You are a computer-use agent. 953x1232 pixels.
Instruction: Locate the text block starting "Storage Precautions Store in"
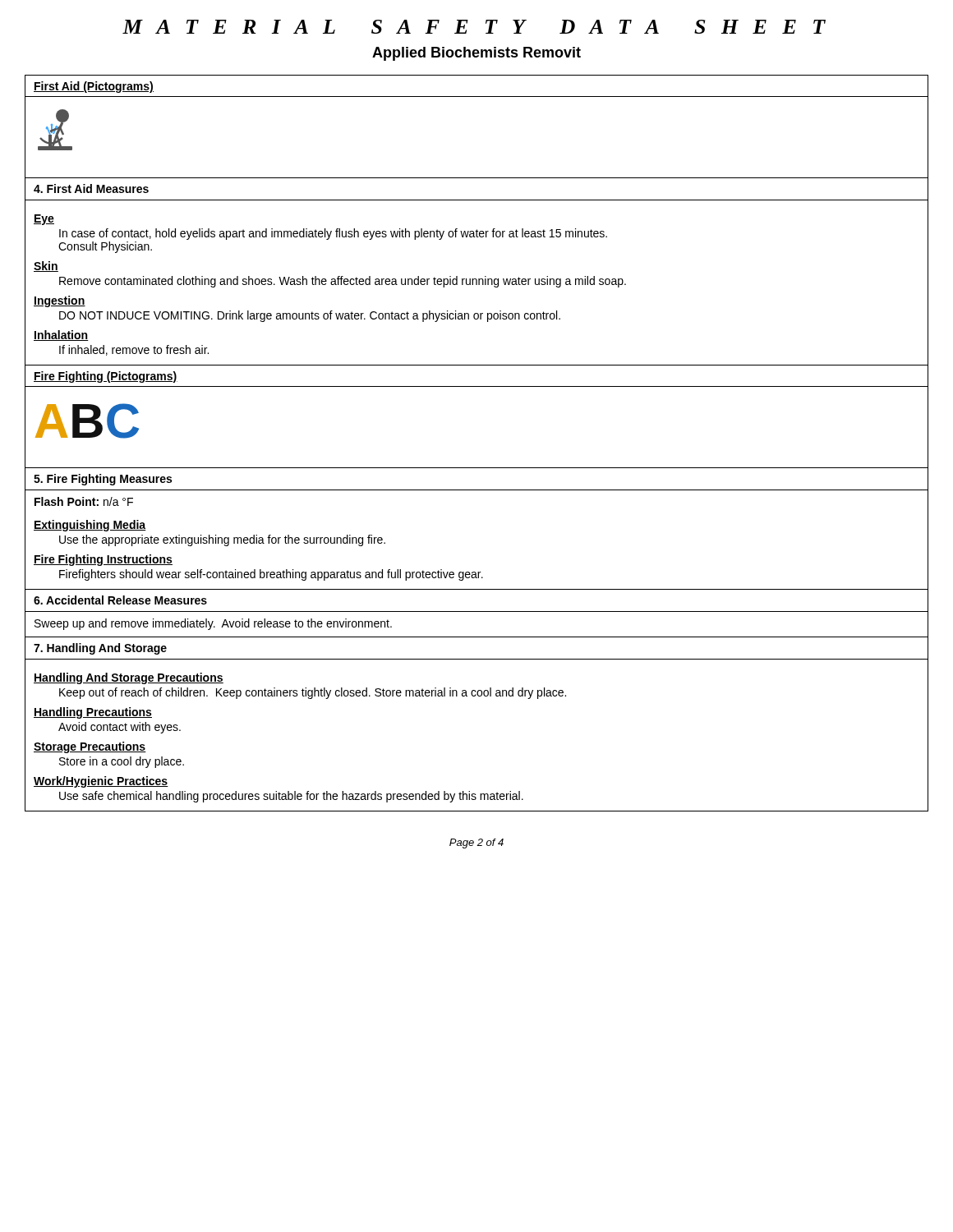coord(90,747)
